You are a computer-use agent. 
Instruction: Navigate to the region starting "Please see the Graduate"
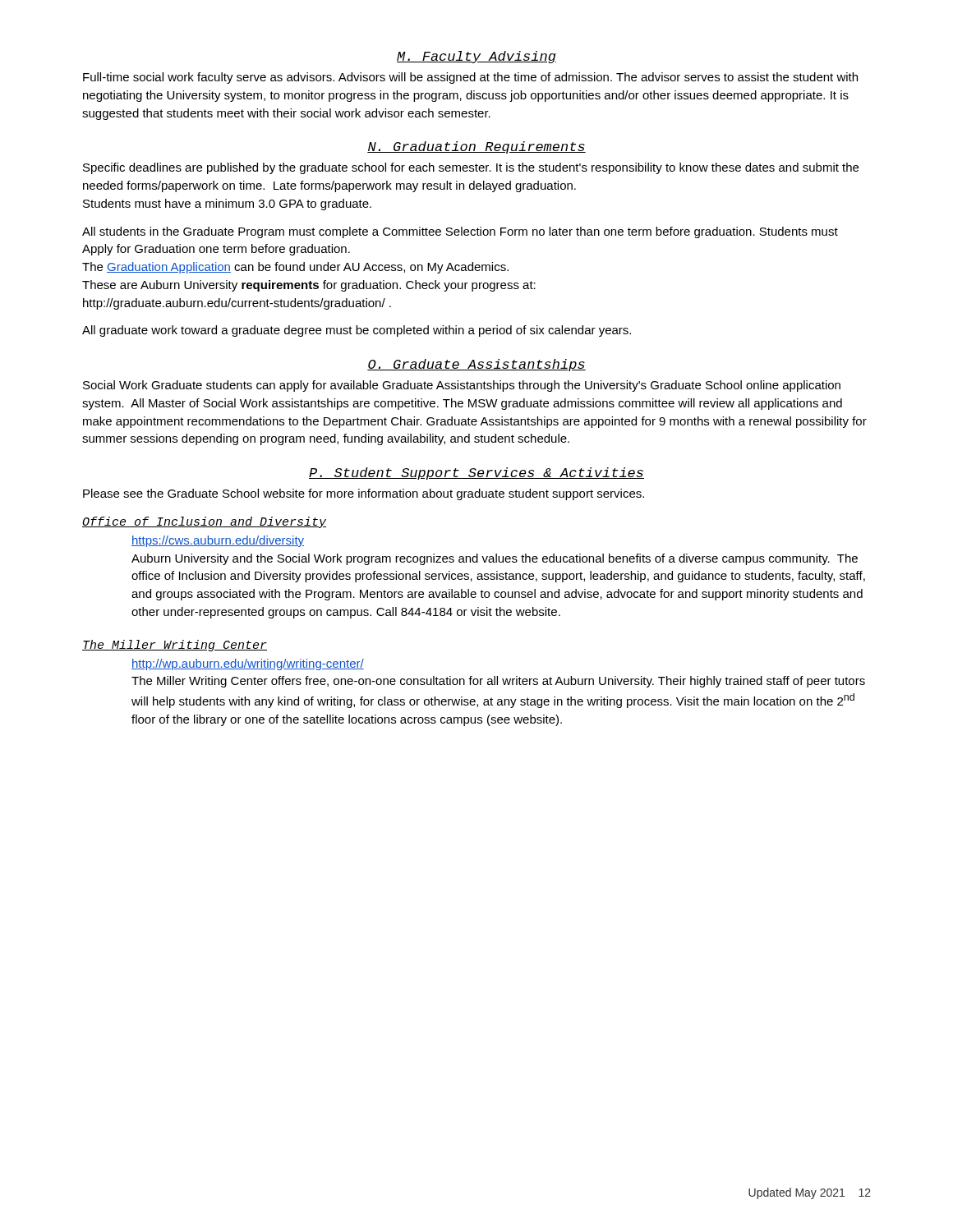[364, 493]
